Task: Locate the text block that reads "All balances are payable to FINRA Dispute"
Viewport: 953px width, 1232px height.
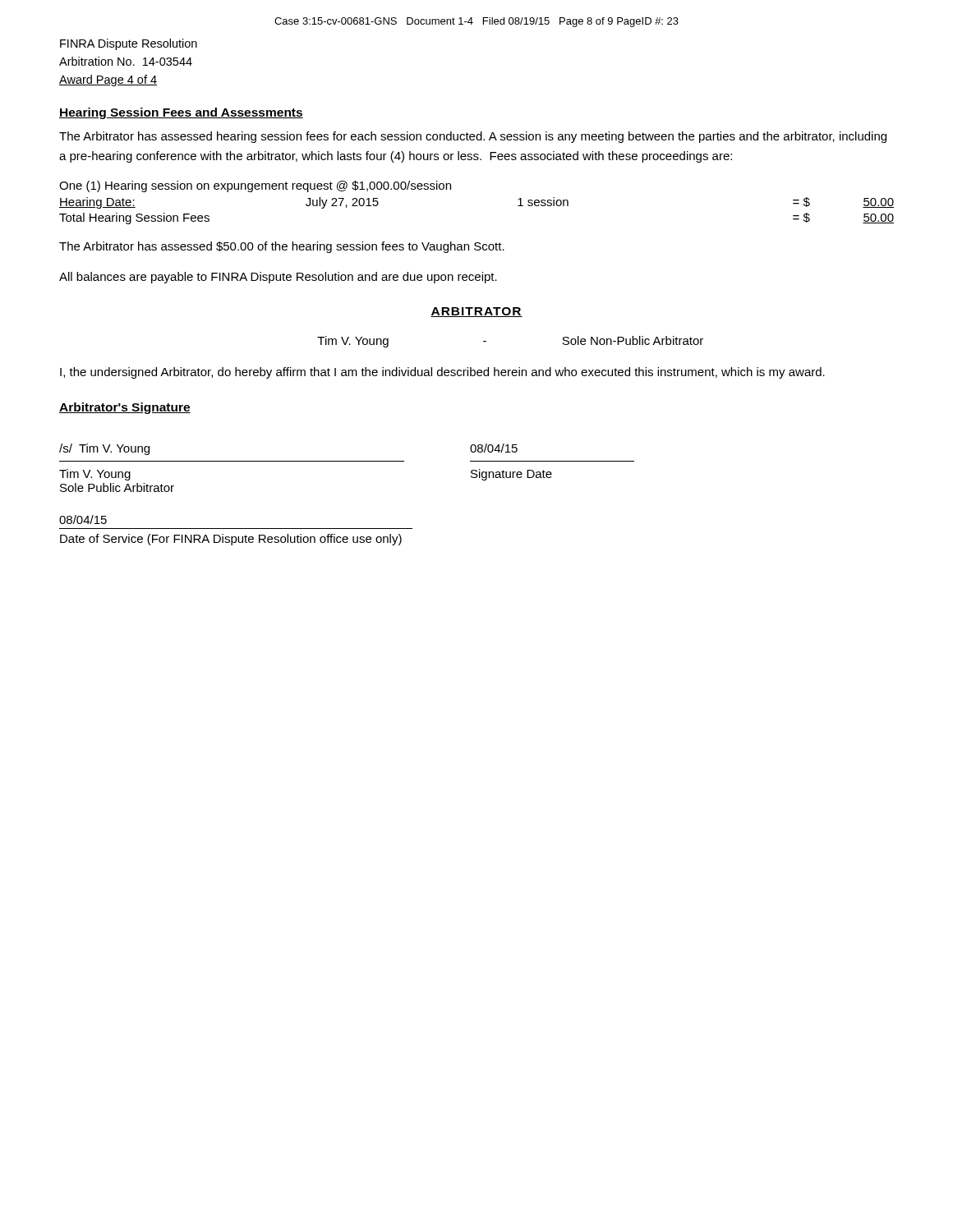Action: pyautogui.click(x=278, y=276)
